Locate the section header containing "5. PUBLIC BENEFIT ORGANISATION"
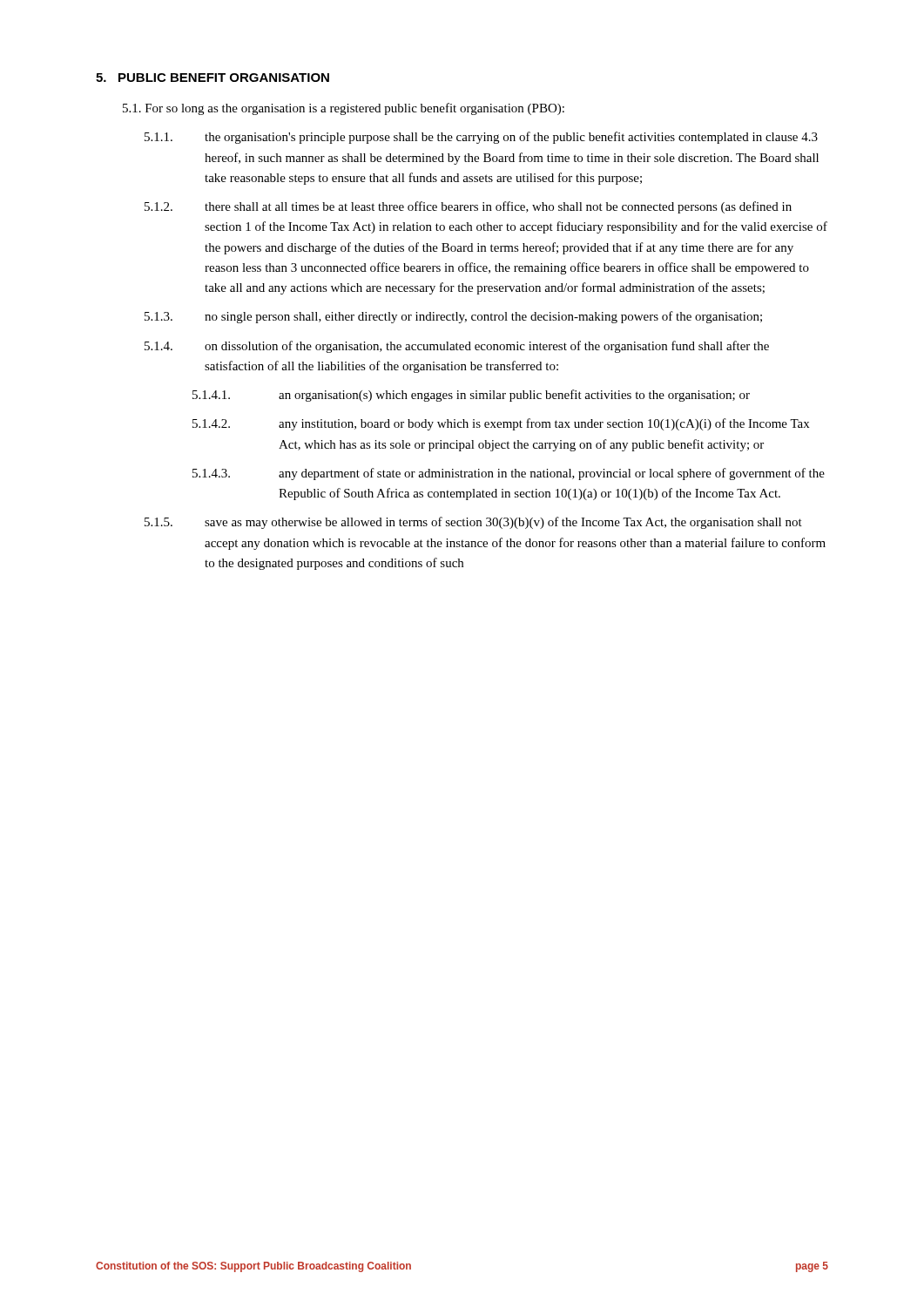Screen dimensions: 1307x924 click(213, 77)
